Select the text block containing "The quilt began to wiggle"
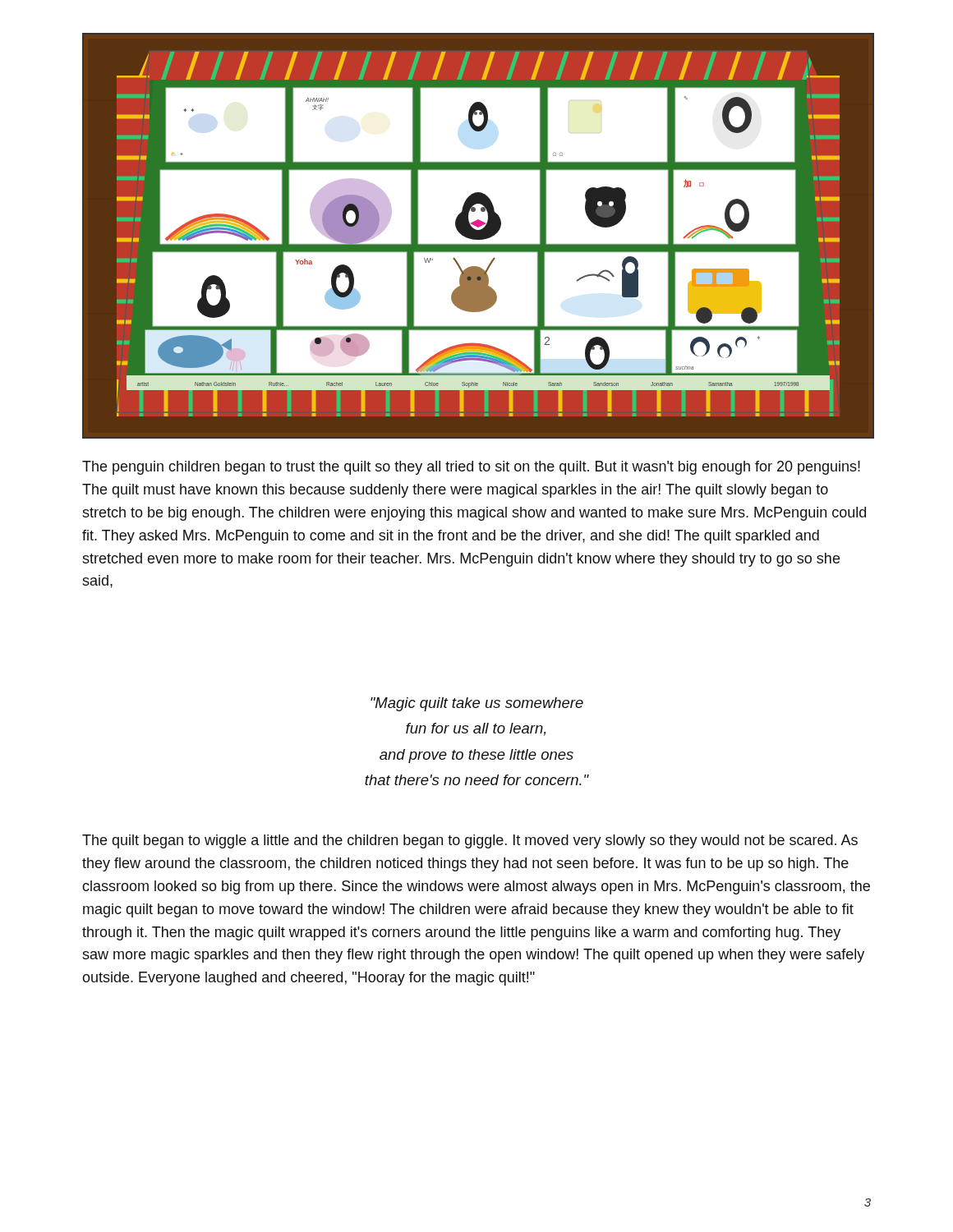Viewport: 953px width, 1232px height. (x=476, y=909)
